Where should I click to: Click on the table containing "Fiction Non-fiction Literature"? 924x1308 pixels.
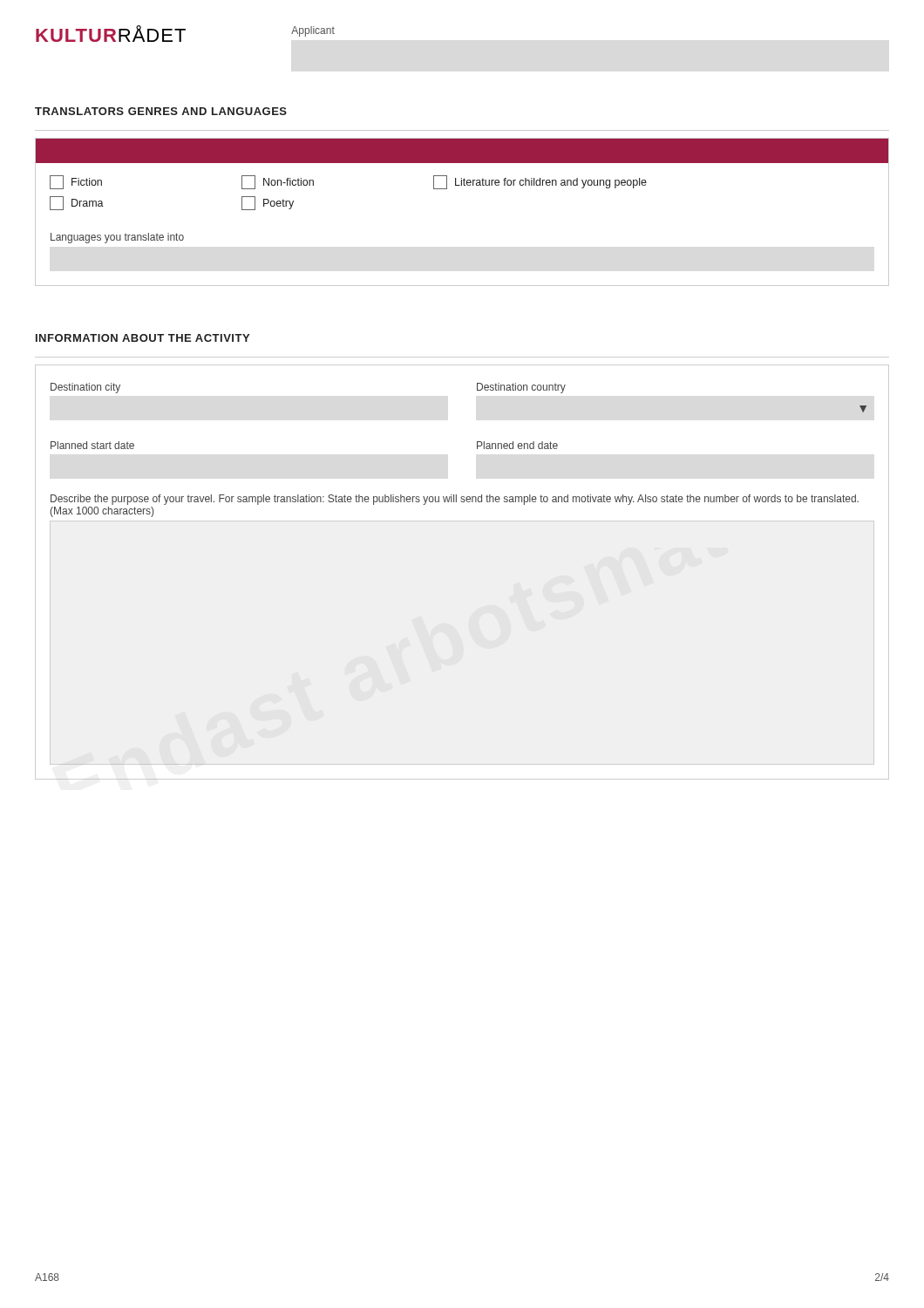pyautogui.click(x=462, y=212)
